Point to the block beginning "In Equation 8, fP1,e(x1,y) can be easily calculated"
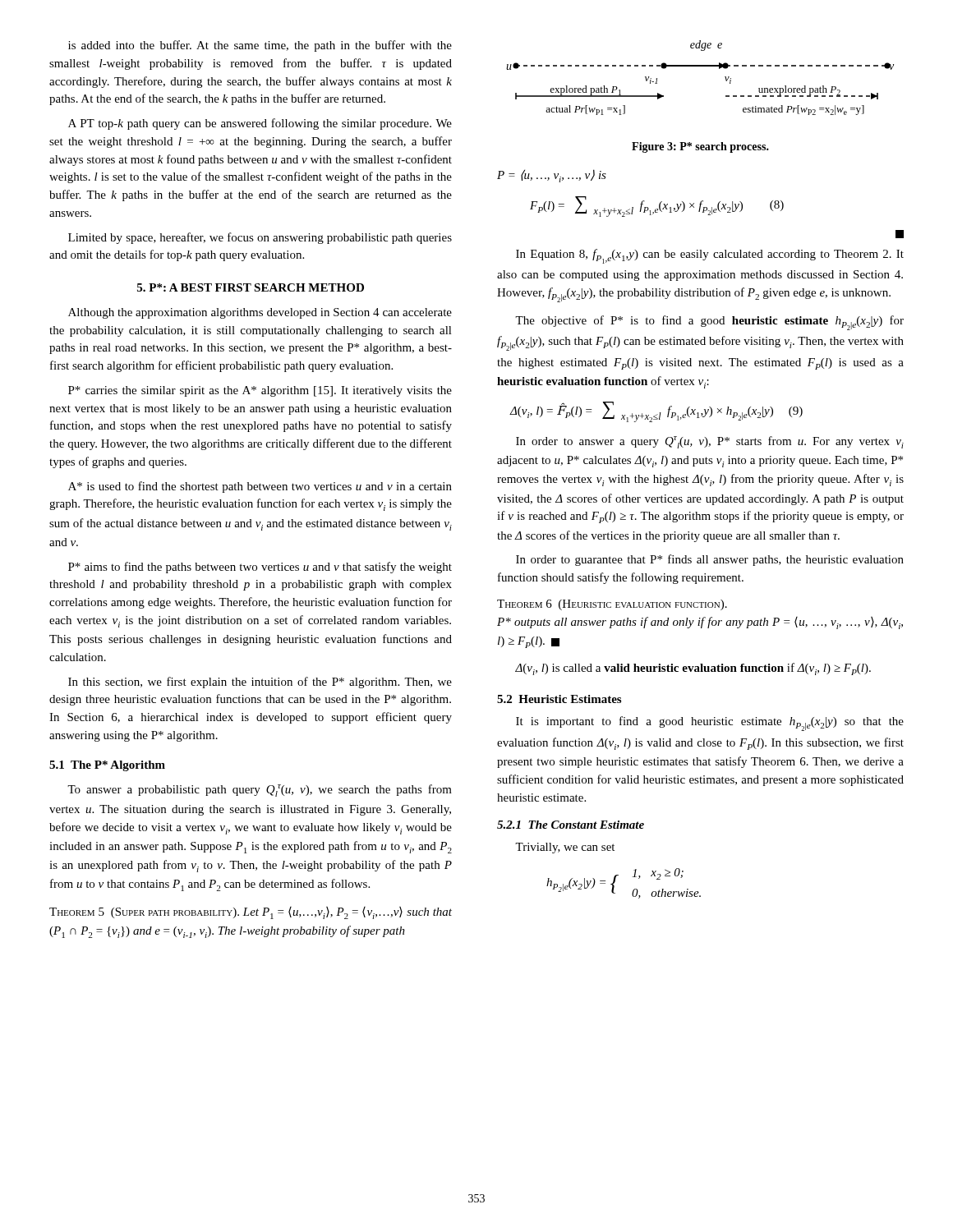 (700, 319)
